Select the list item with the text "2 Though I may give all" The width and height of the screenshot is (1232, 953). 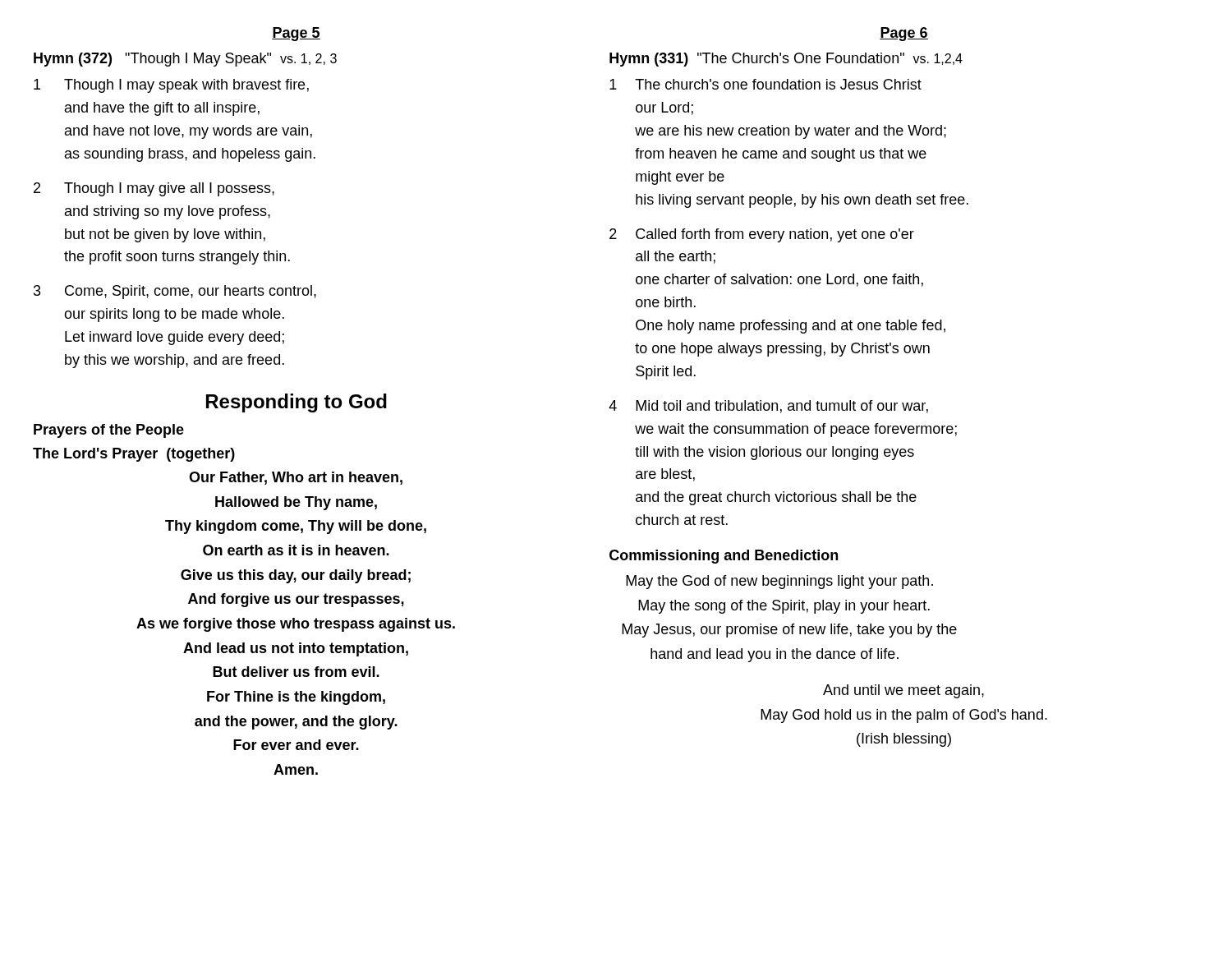[x=162, y=223]
